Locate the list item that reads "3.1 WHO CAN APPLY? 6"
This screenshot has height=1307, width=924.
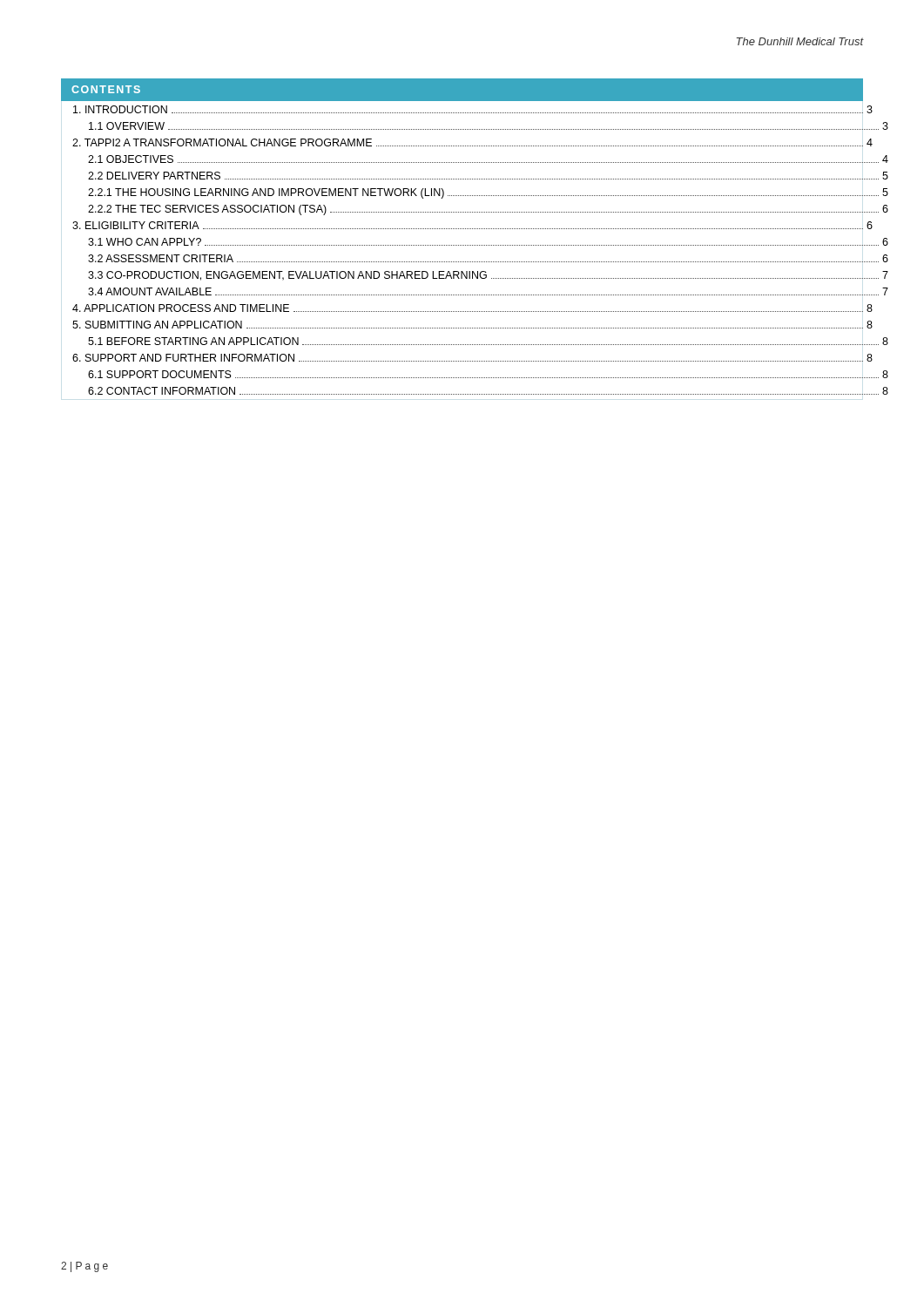tap(488, 242)
